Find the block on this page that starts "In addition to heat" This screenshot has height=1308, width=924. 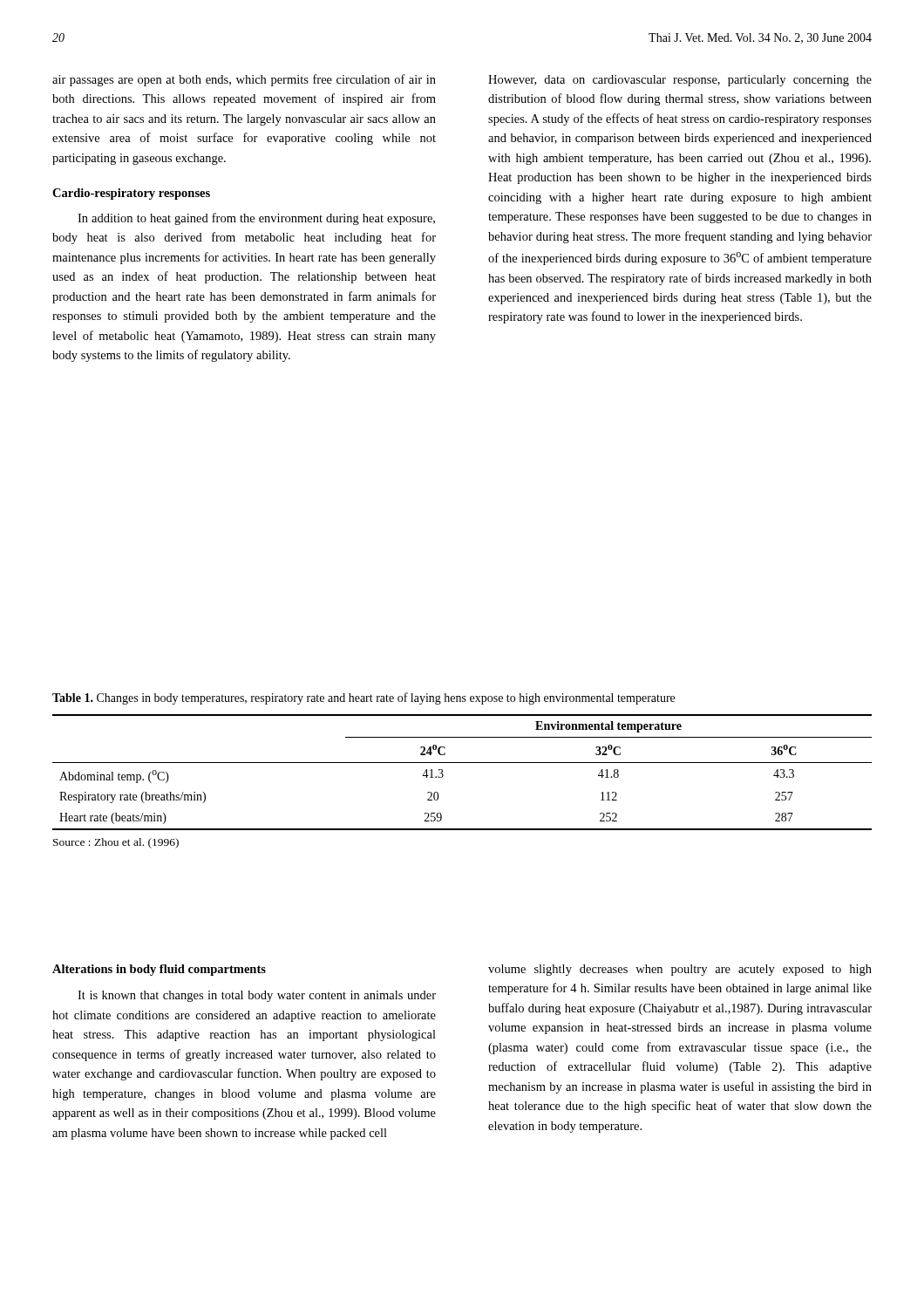[x=244, y=287]
